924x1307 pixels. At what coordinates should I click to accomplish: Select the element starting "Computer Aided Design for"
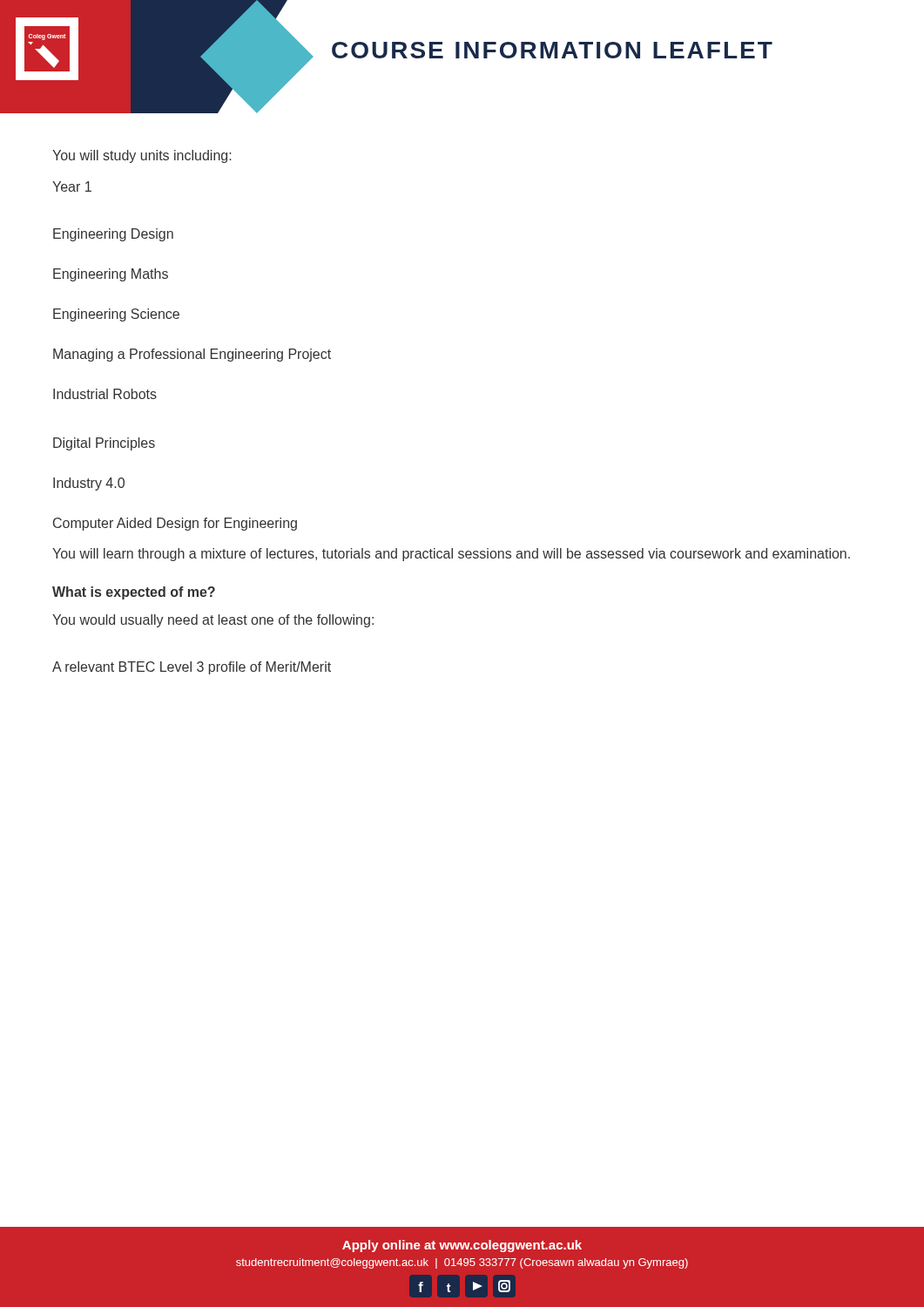coord(175,523)
